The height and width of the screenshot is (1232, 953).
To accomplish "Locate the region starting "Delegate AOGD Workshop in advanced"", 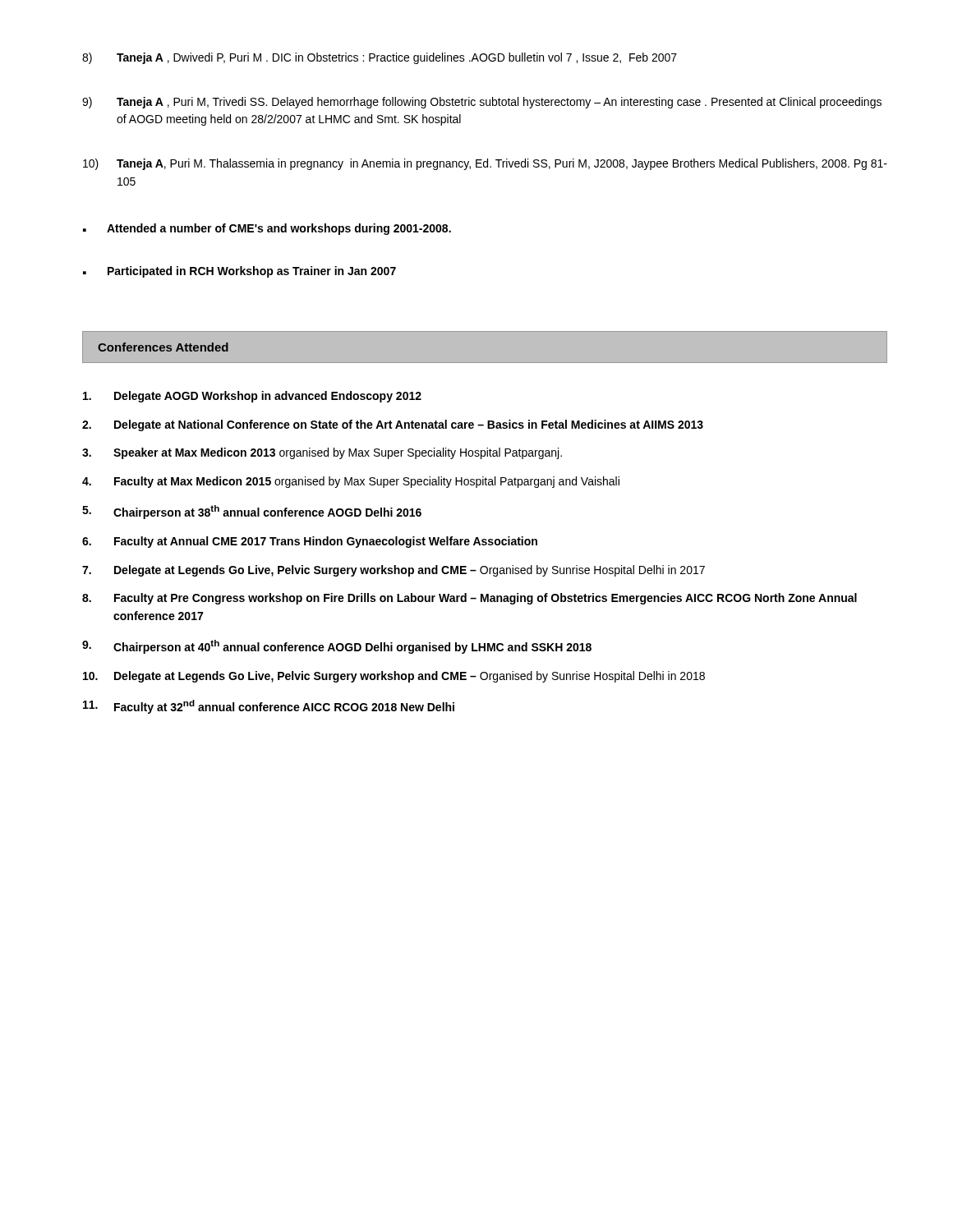I will [x=252, y=397].
